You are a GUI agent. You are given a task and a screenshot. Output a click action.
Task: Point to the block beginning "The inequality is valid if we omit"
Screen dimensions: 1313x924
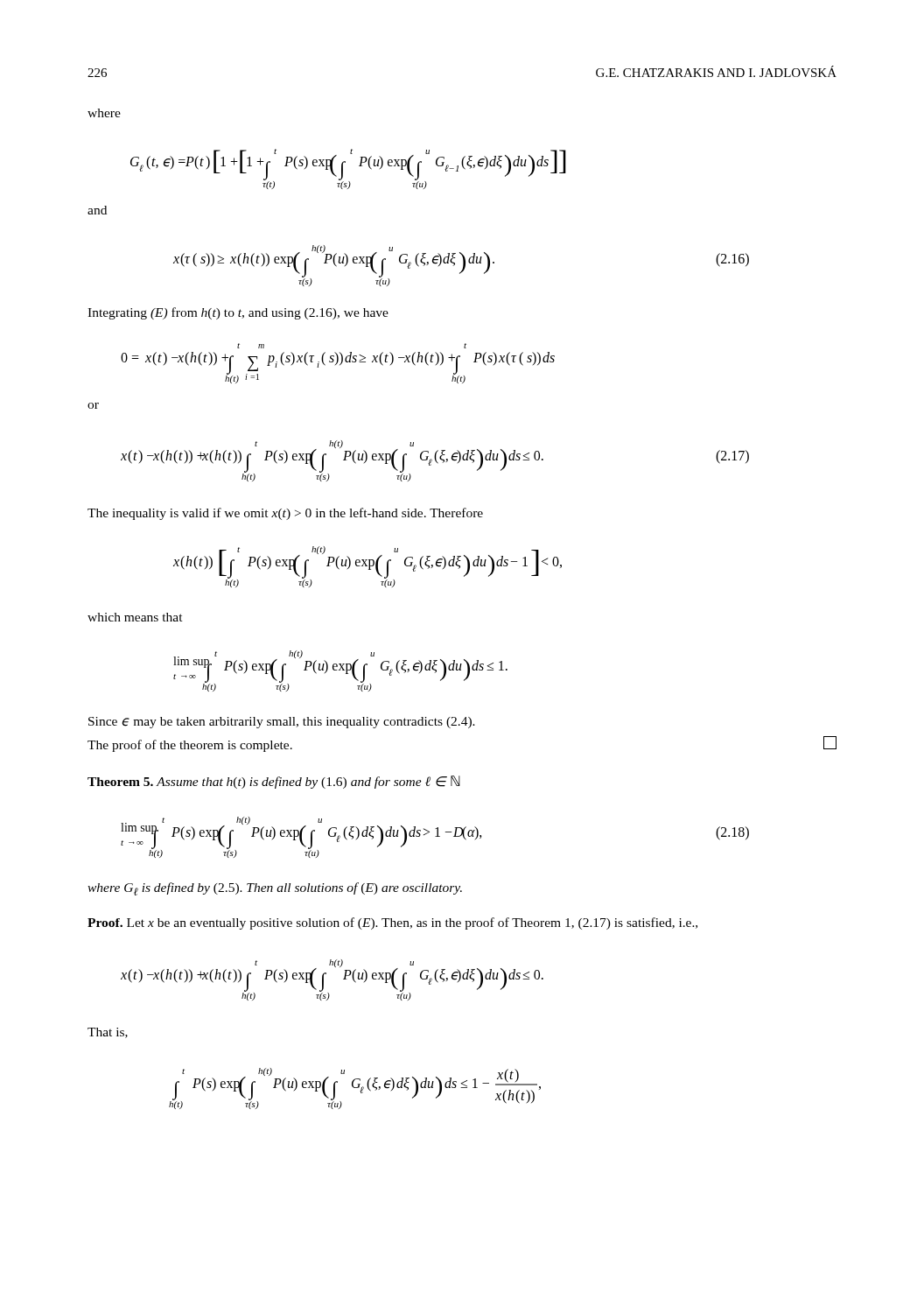[285, 512]
